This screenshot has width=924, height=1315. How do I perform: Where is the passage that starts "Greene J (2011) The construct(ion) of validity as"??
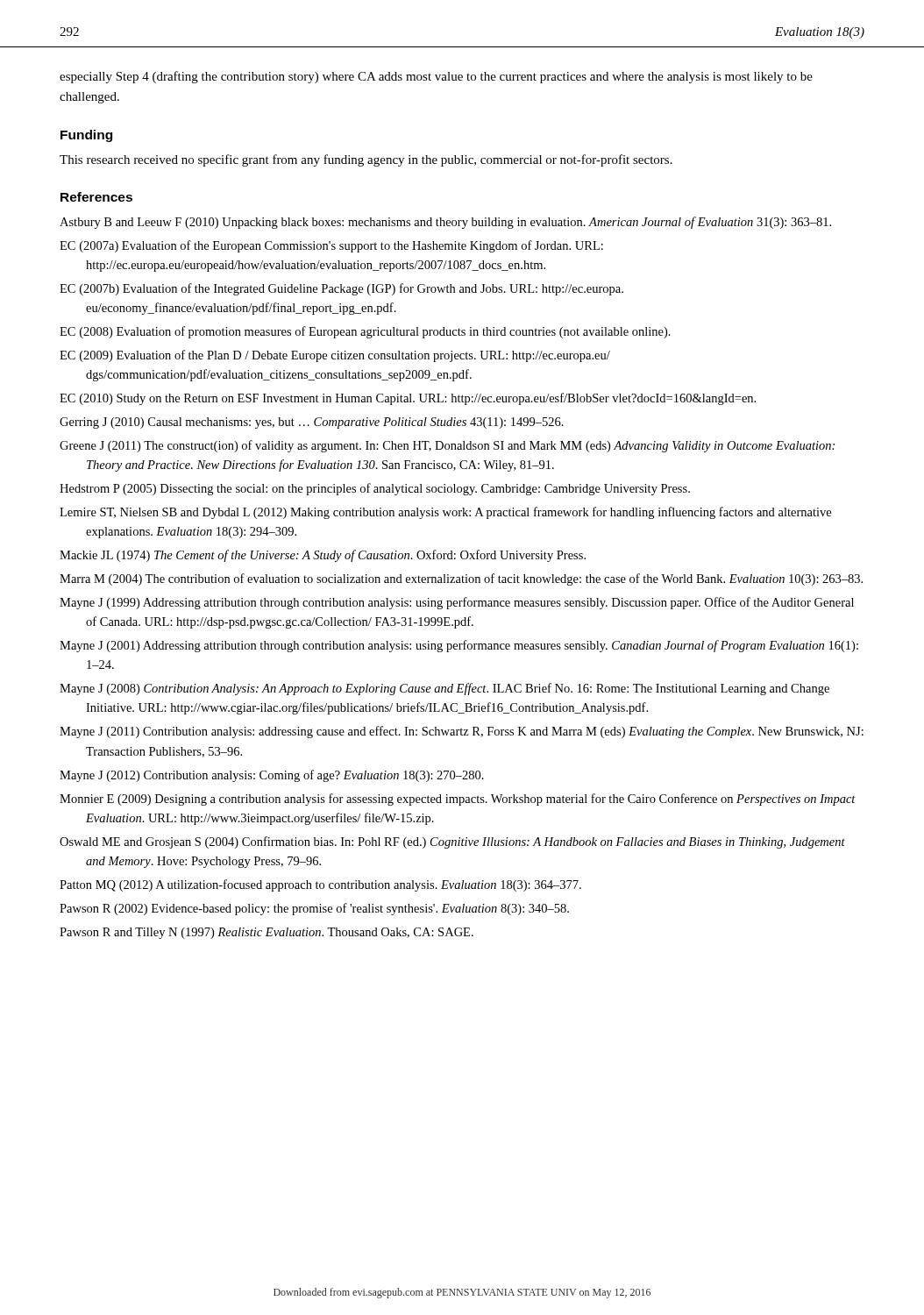448,455
